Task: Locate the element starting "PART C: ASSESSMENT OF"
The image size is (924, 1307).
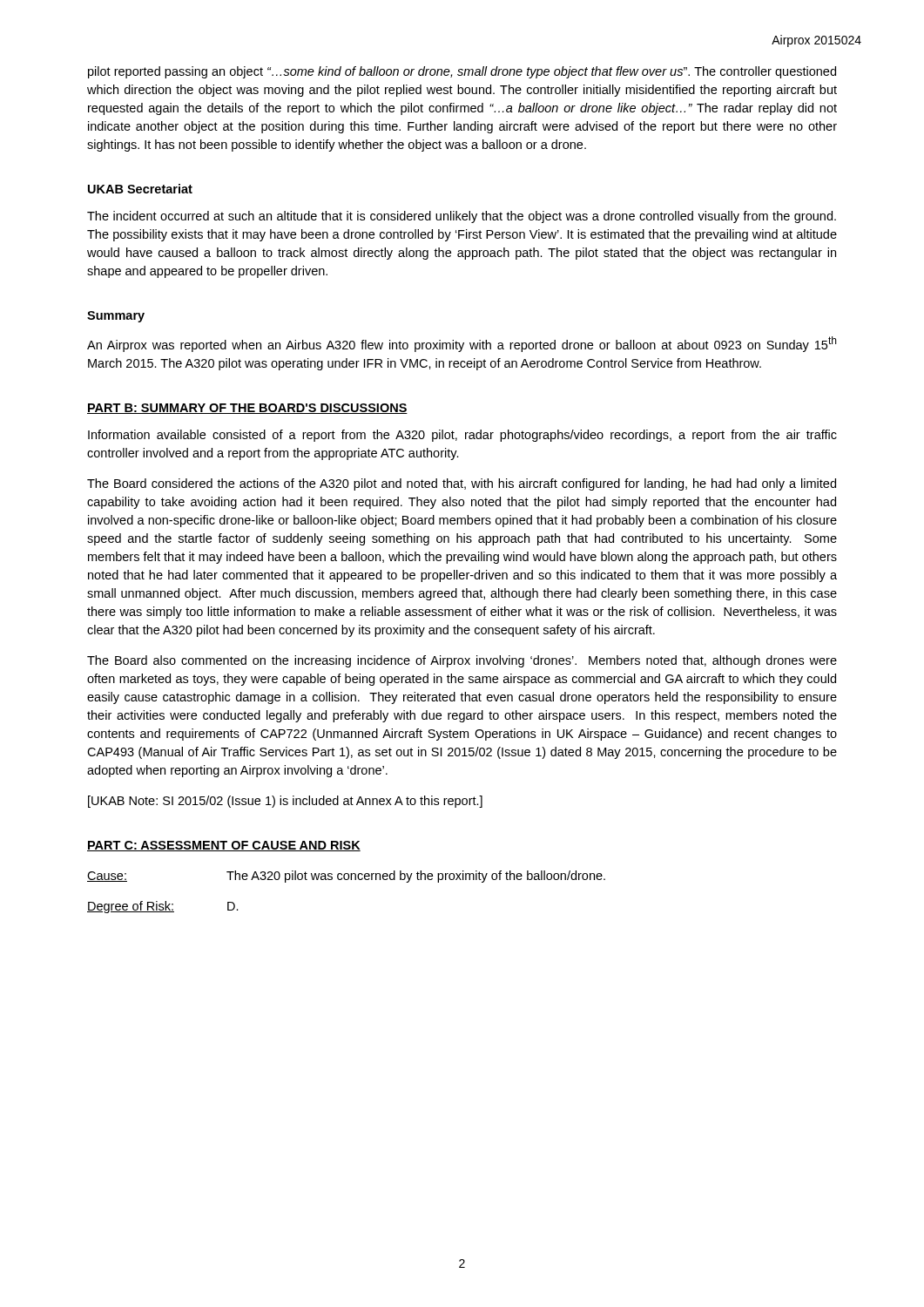Action: (x=224, y=845)
